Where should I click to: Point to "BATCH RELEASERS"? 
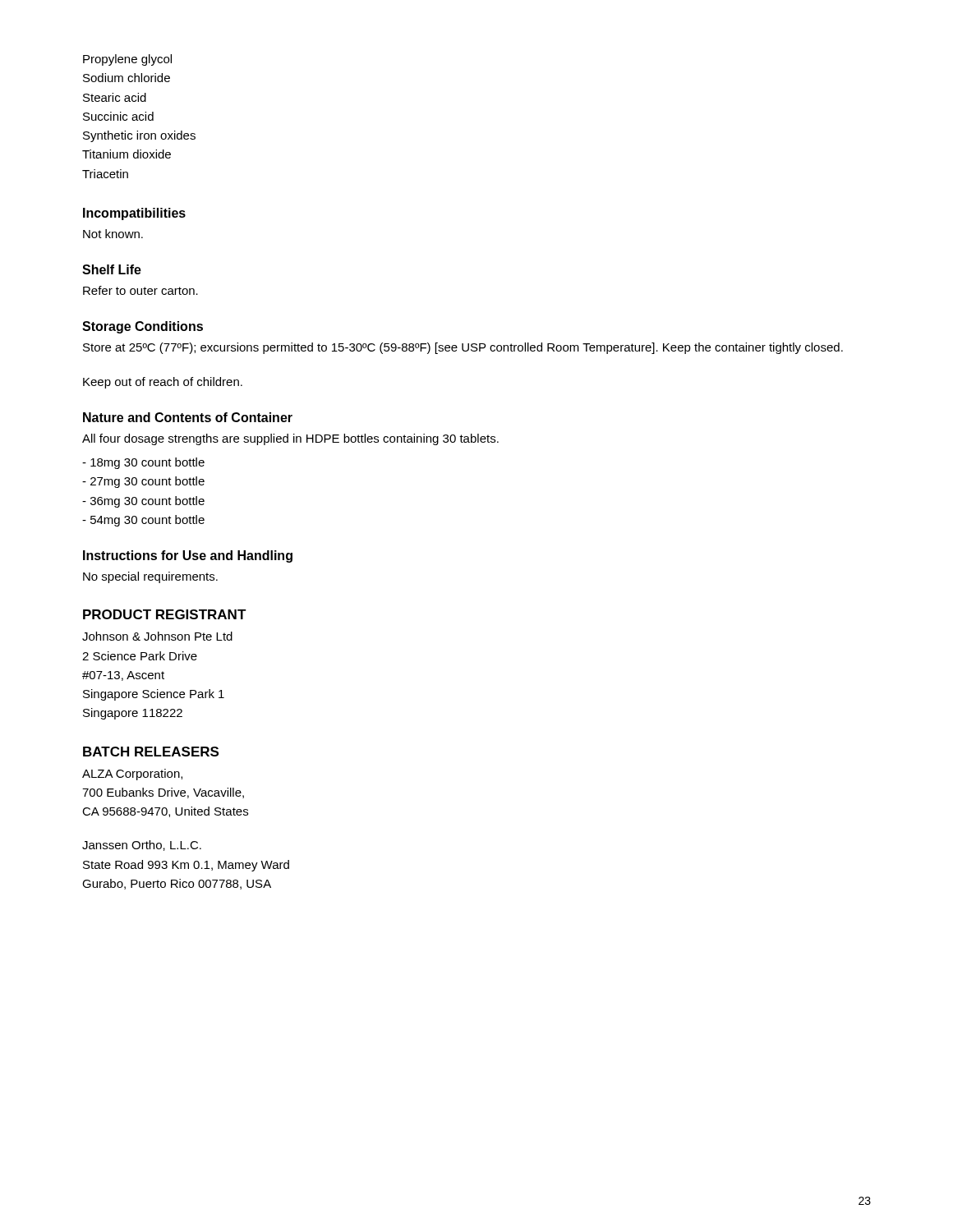pyautogui.click(x=151, y=752)
